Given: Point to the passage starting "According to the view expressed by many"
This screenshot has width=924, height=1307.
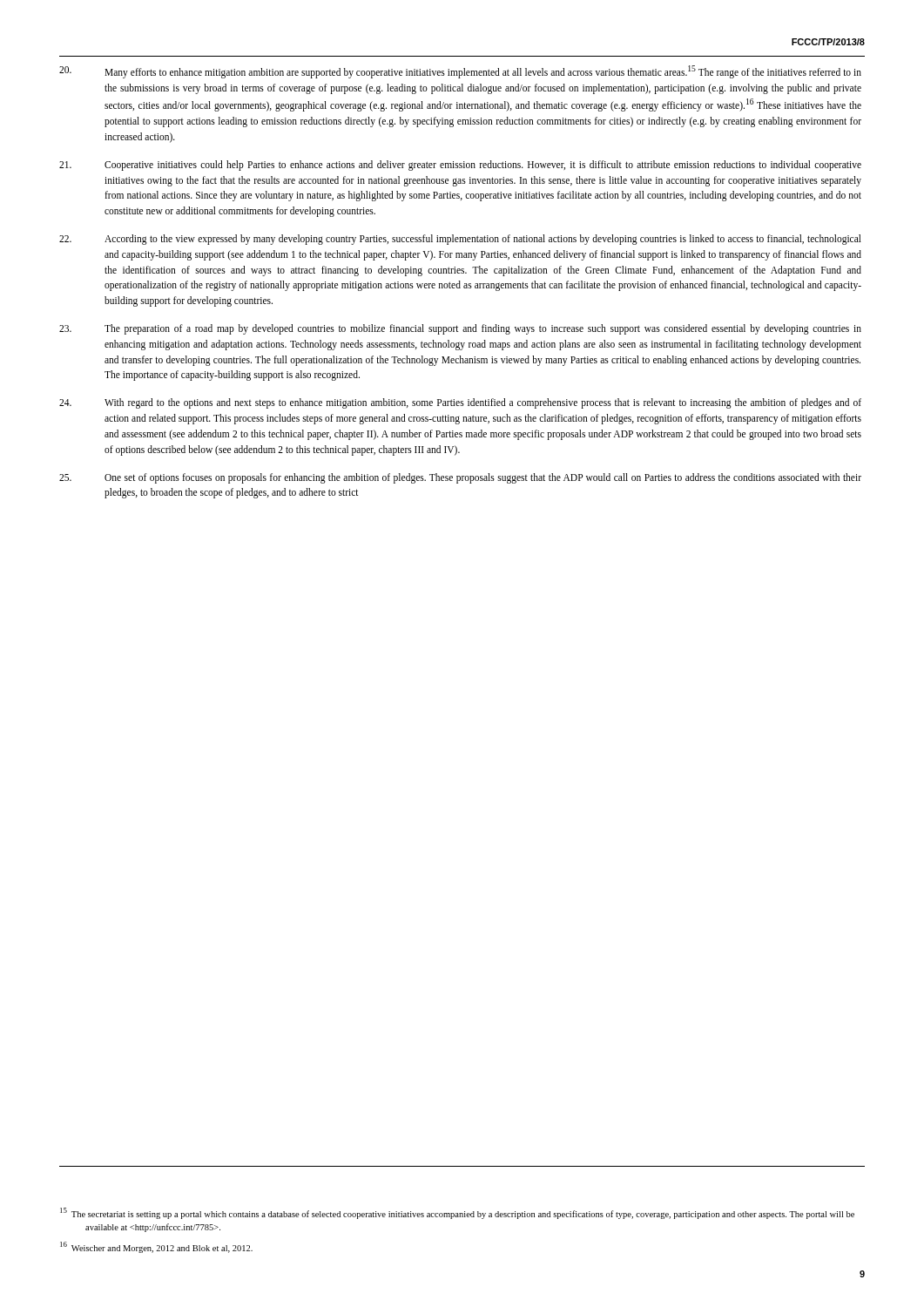Looking at the screenshot, I should tap(460, 271).
